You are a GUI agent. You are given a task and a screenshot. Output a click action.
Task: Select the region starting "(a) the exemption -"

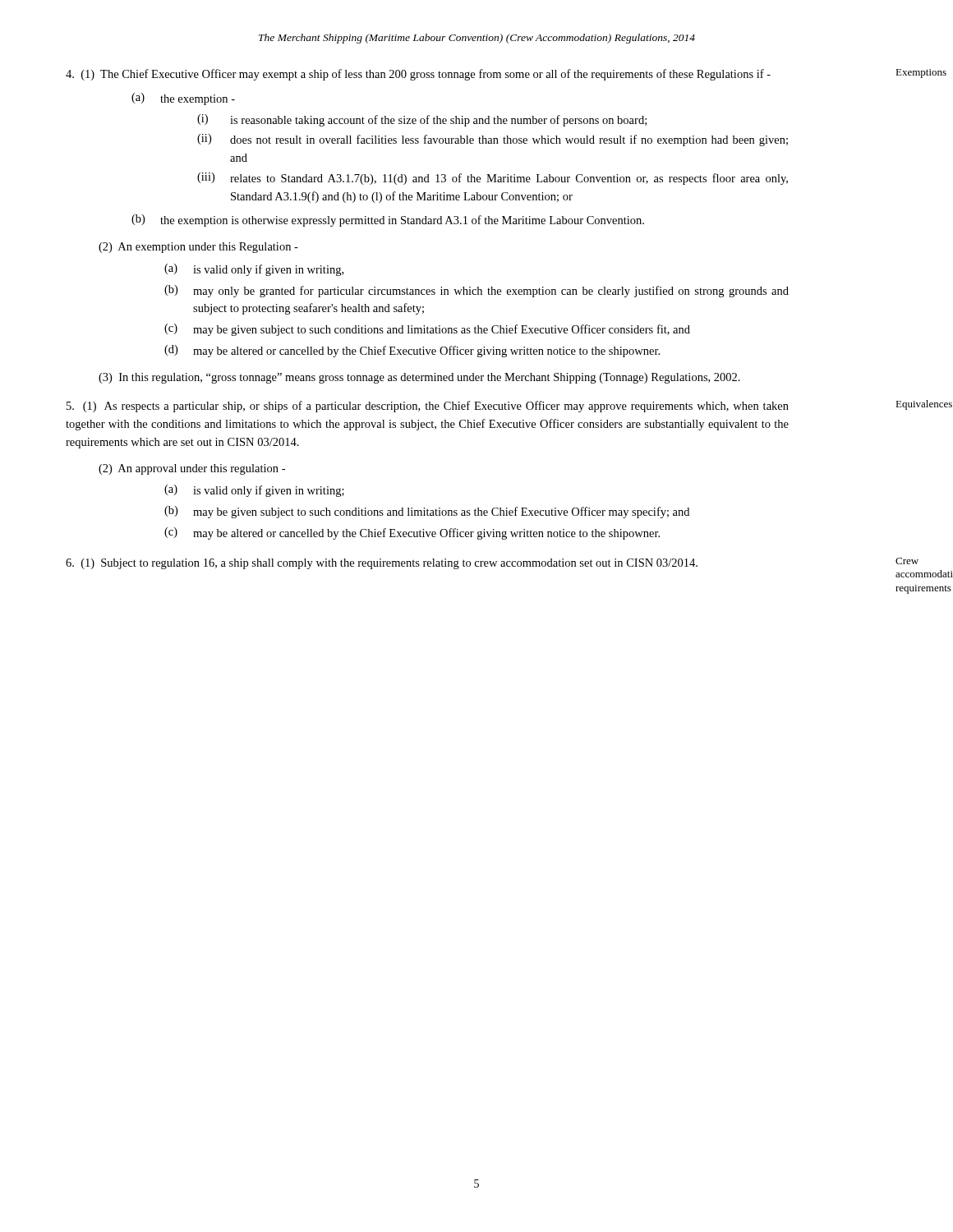[183, 99]
